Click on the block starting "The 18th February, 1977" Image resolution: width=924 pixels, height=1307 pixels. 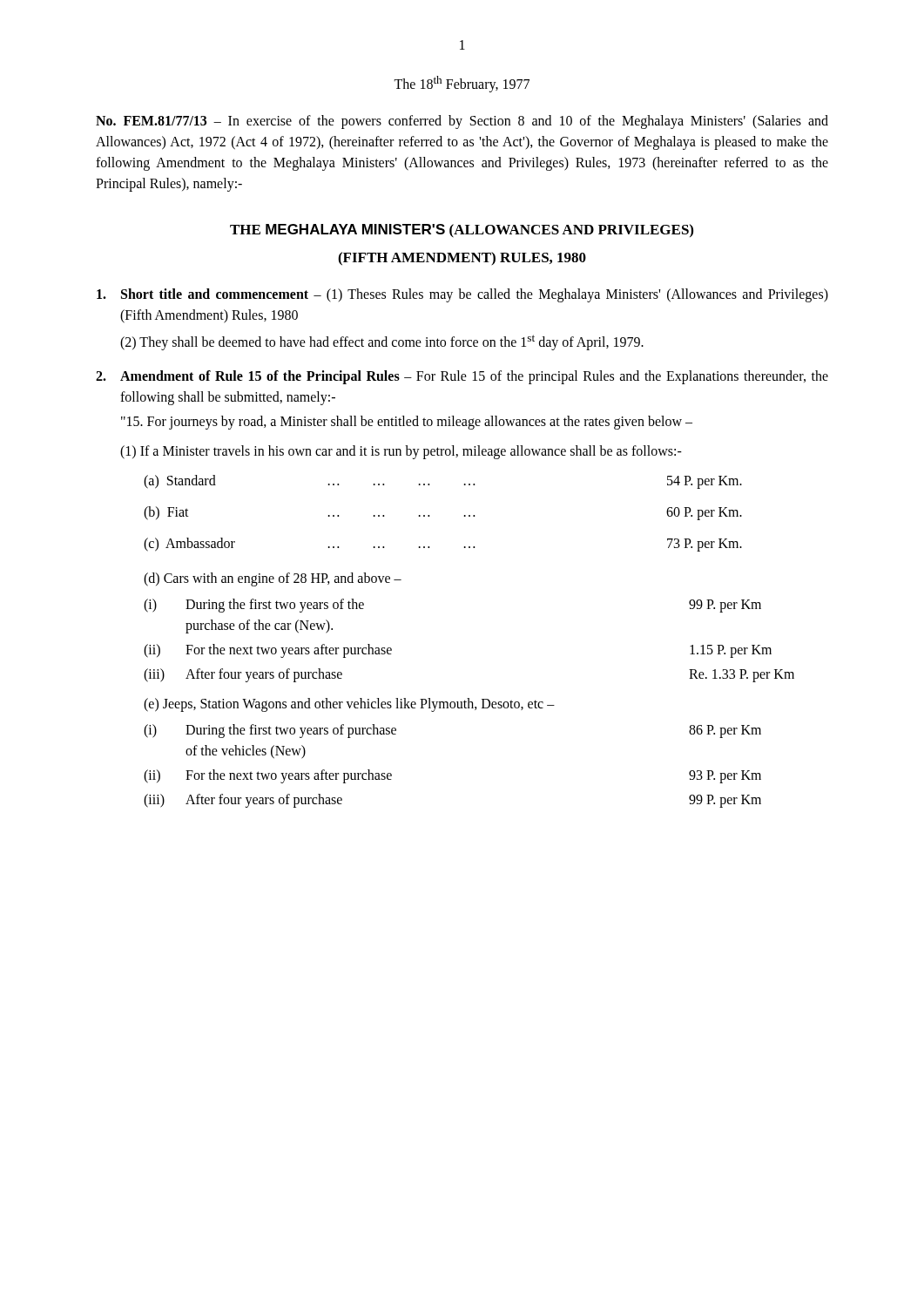(462, 82)
